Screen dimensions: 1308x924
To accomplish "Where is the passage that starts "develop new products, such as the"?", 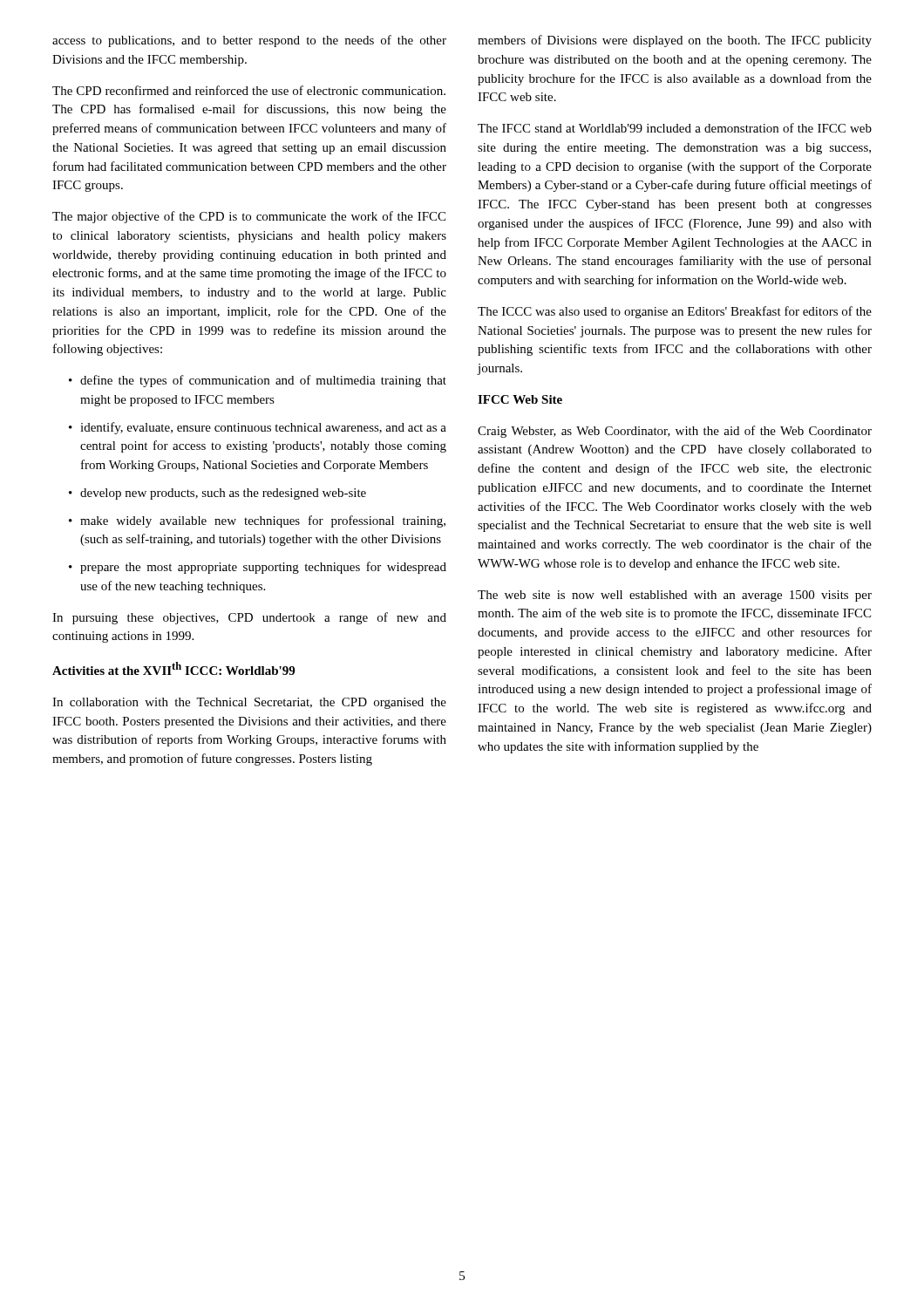I will [223, 492].
